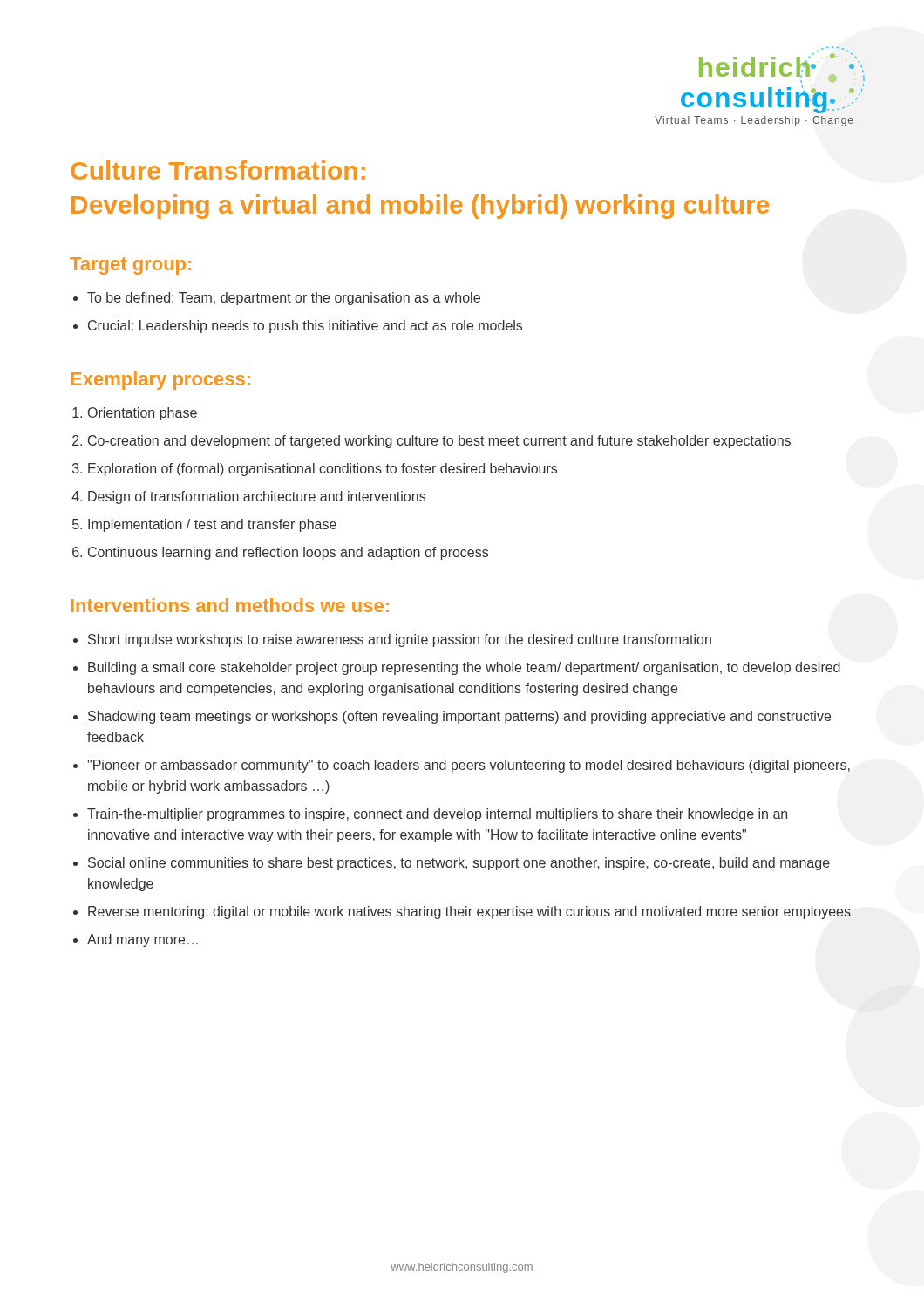The image size is (924, 1308).
Task: Click on the list item that reads "Reverse mentoring: digital or mobile work natives sharing"
Action: click(x=471, y=912)
